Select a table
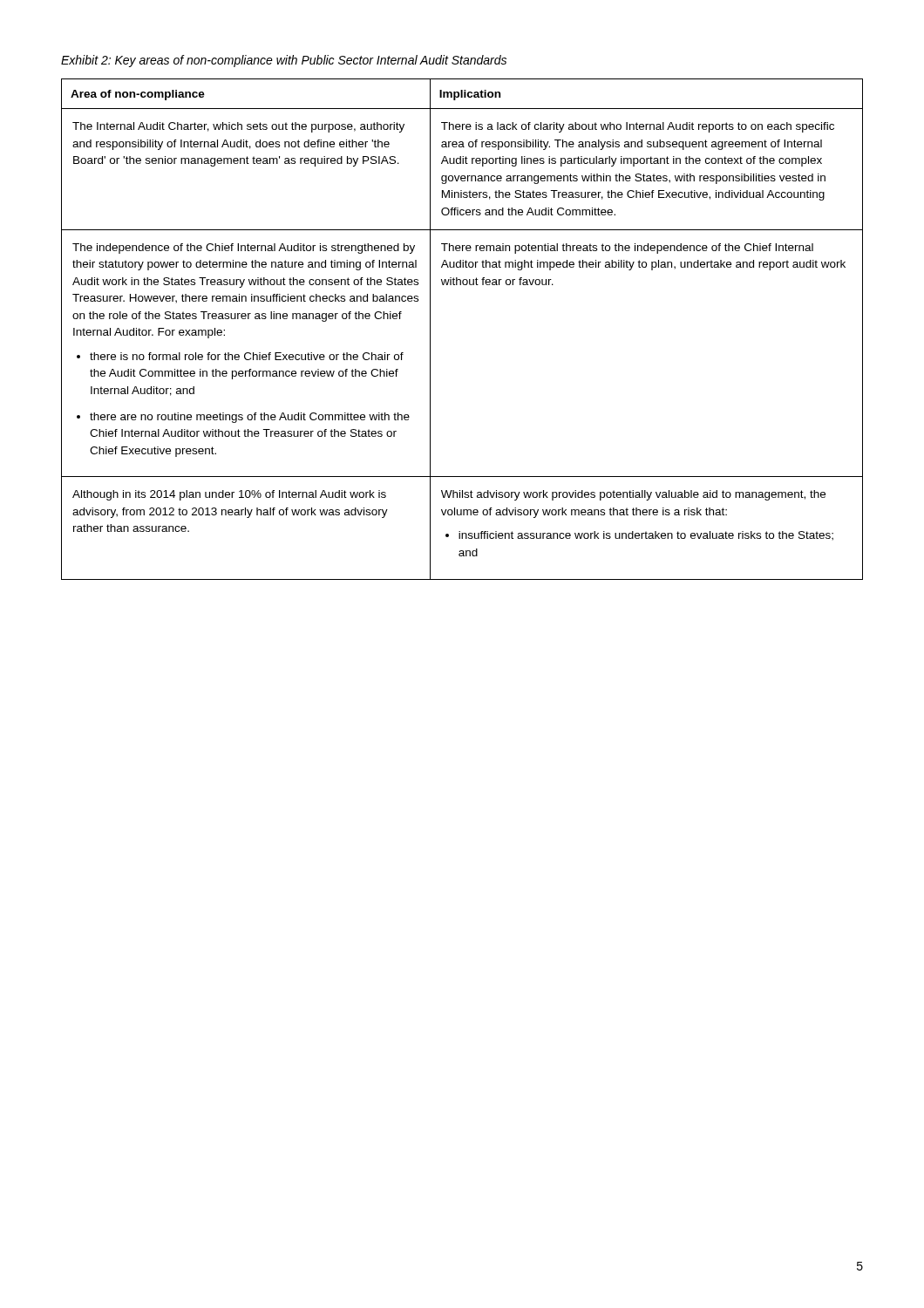The height and width of the screenshot is (1308, 924). point(462,329)
